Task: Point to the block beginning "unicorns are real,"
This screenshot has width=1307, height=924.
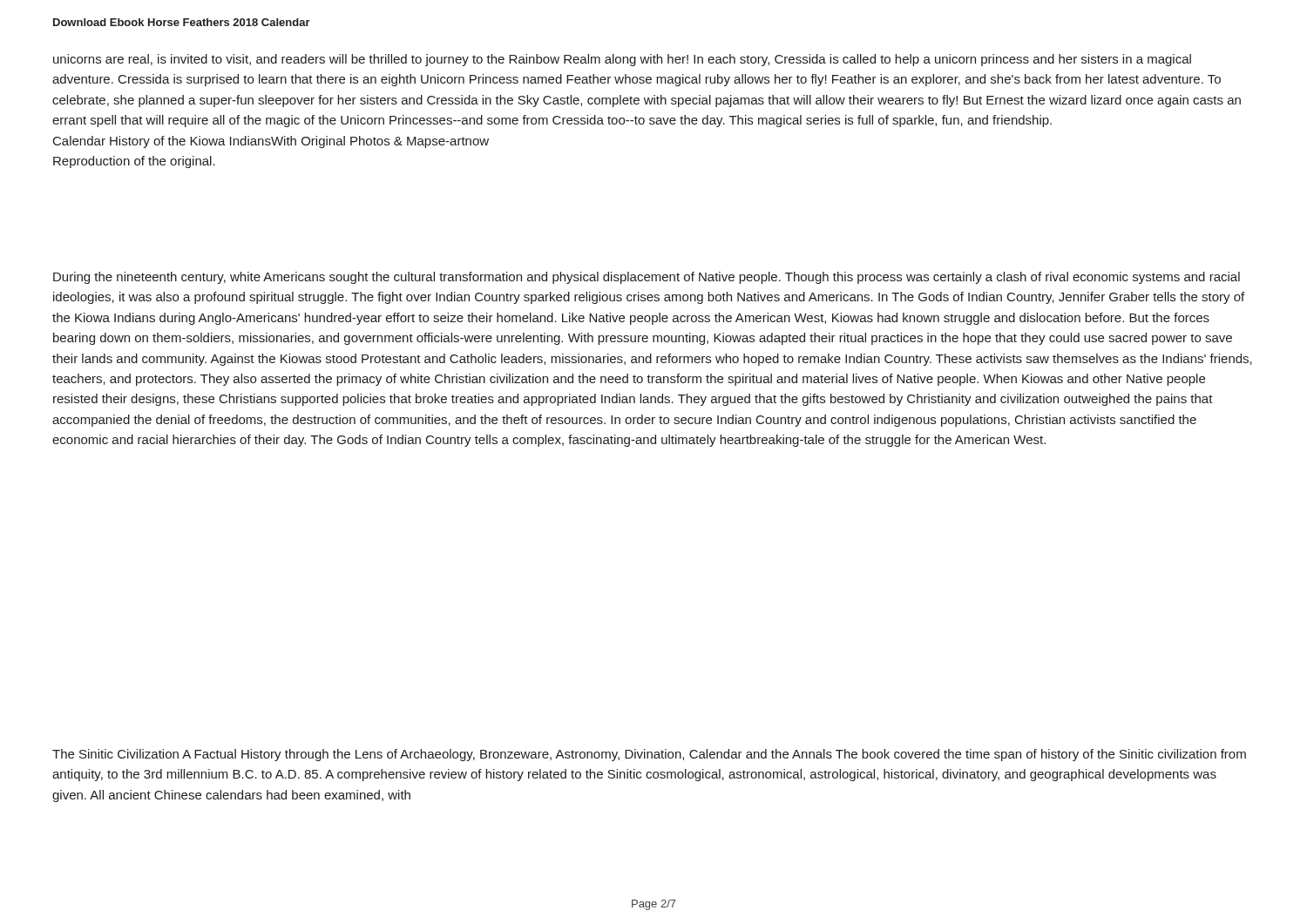Action: (647, 110)
